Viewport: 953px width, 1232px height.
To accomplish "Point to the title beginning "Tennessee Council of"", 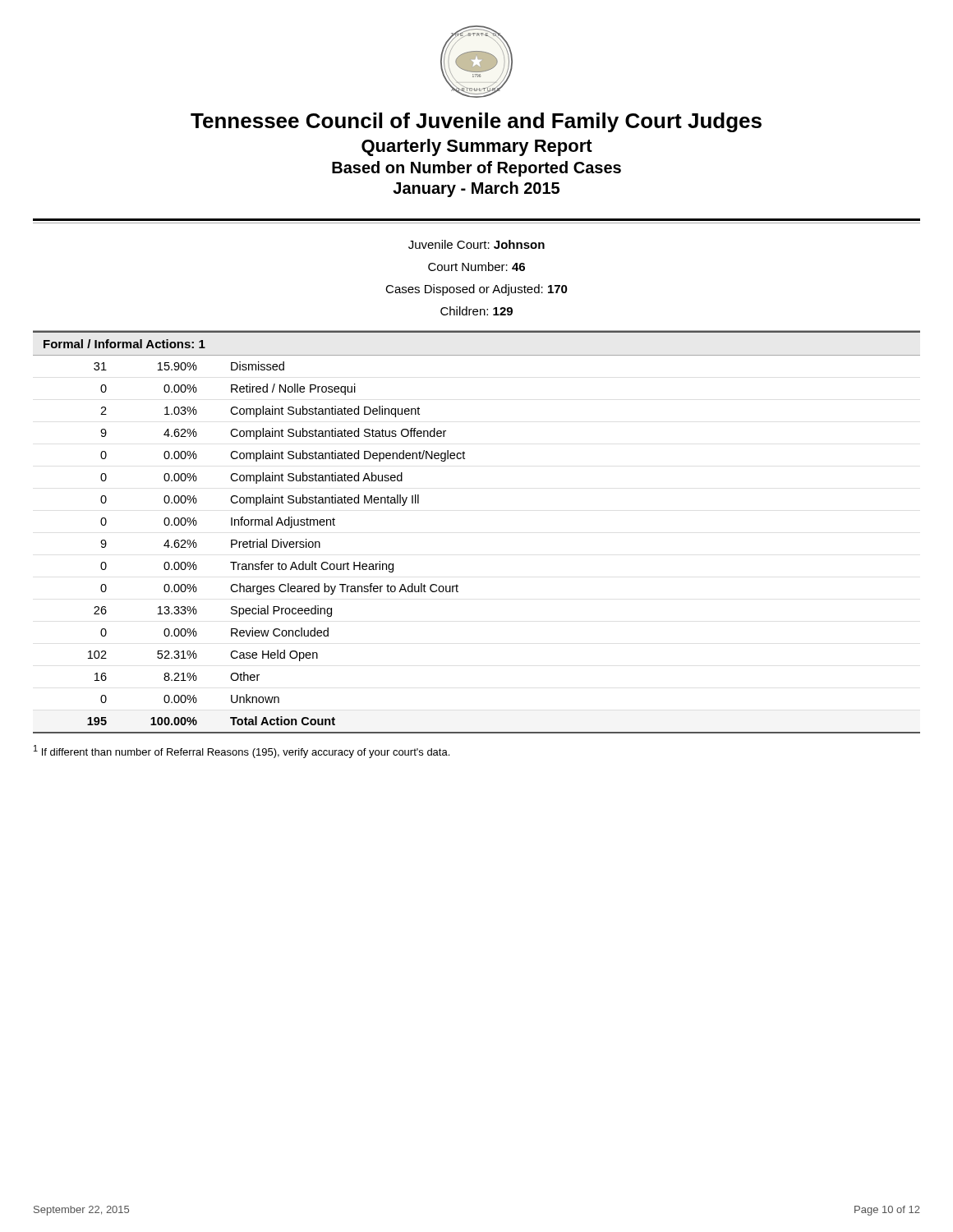I will point(476,121).
